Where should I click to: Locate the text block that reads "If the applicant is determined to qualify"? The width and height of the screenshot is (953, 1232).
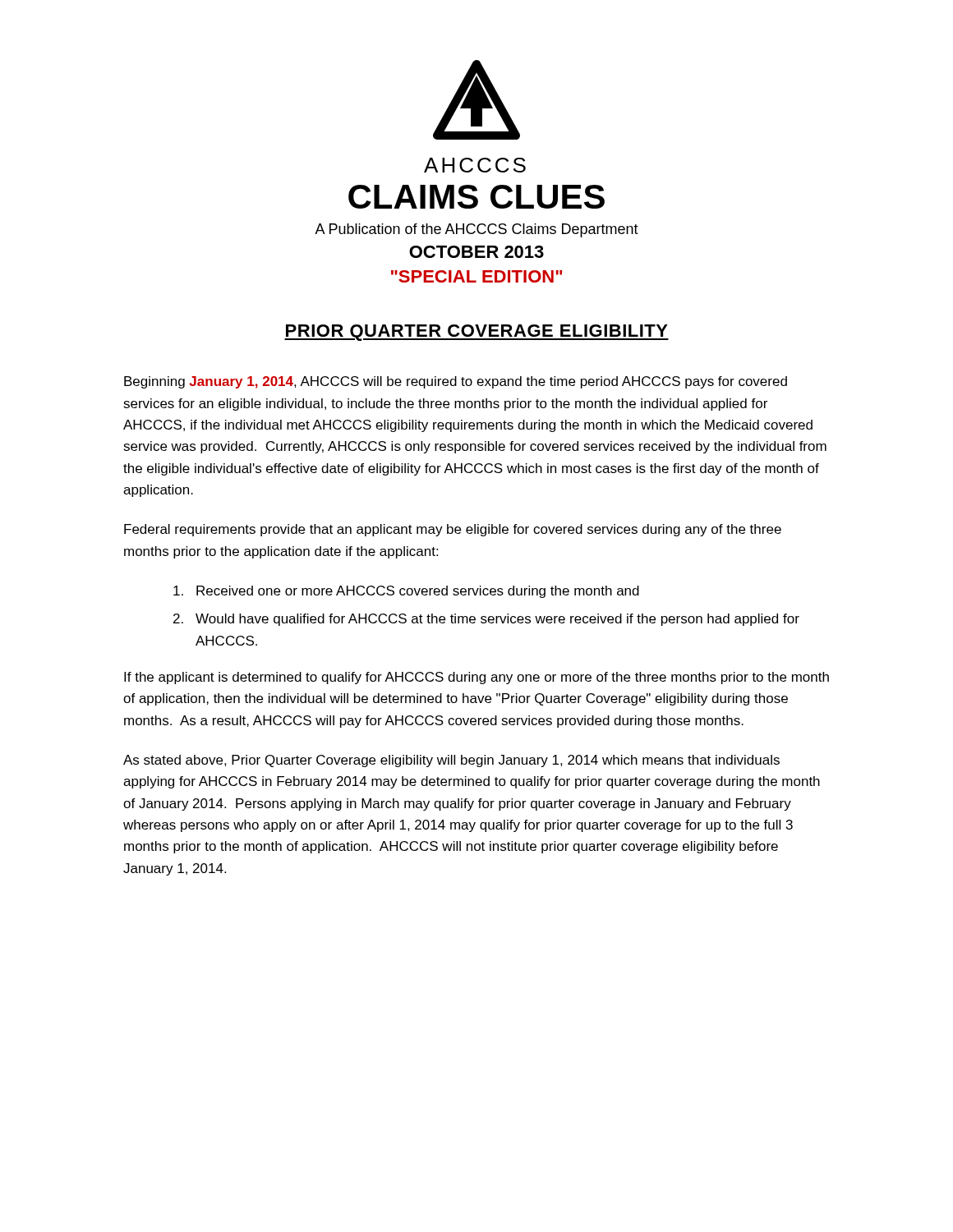(476, 699)
